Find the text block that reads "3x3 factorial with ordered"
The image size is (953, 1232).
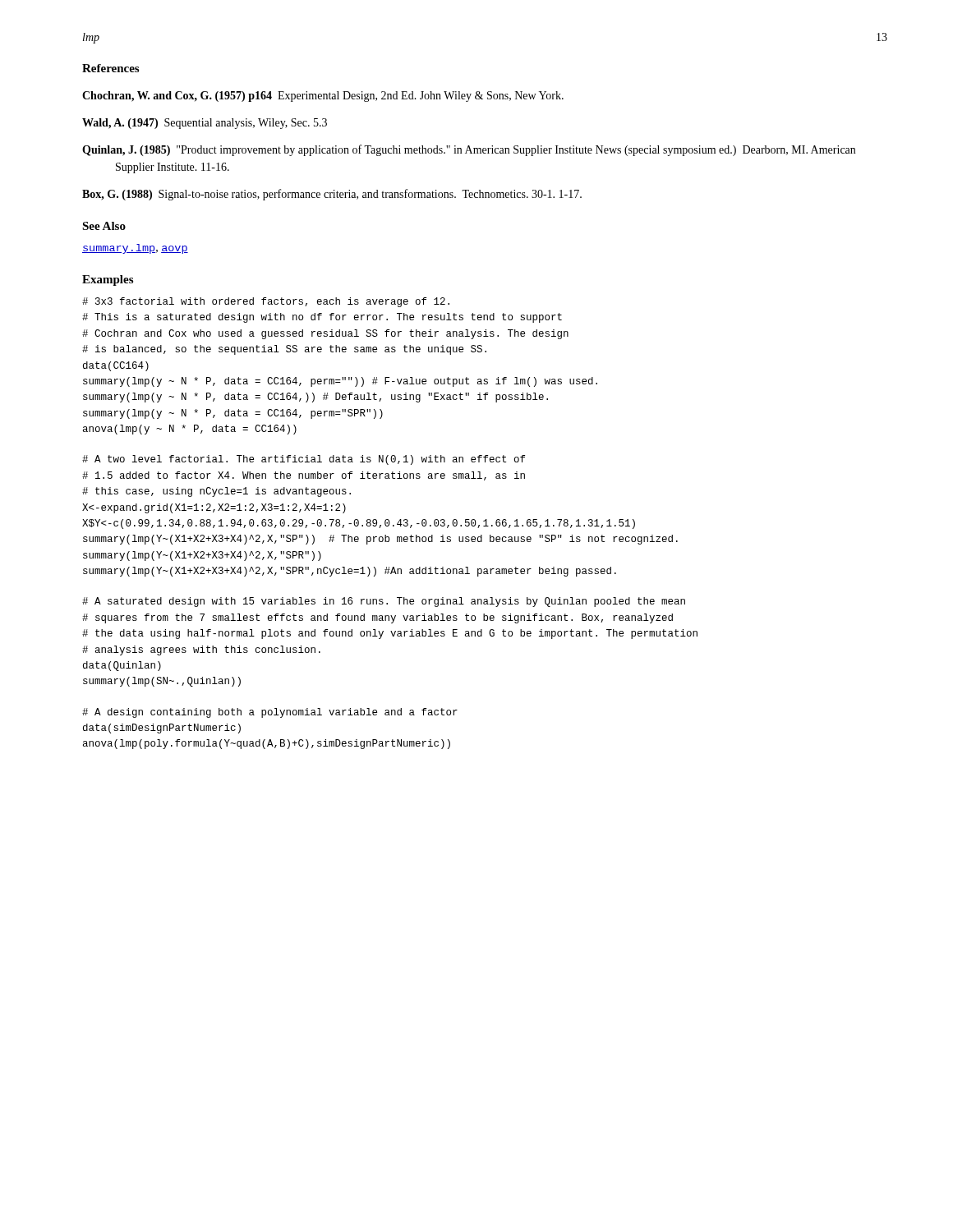[x=341, y=366]
